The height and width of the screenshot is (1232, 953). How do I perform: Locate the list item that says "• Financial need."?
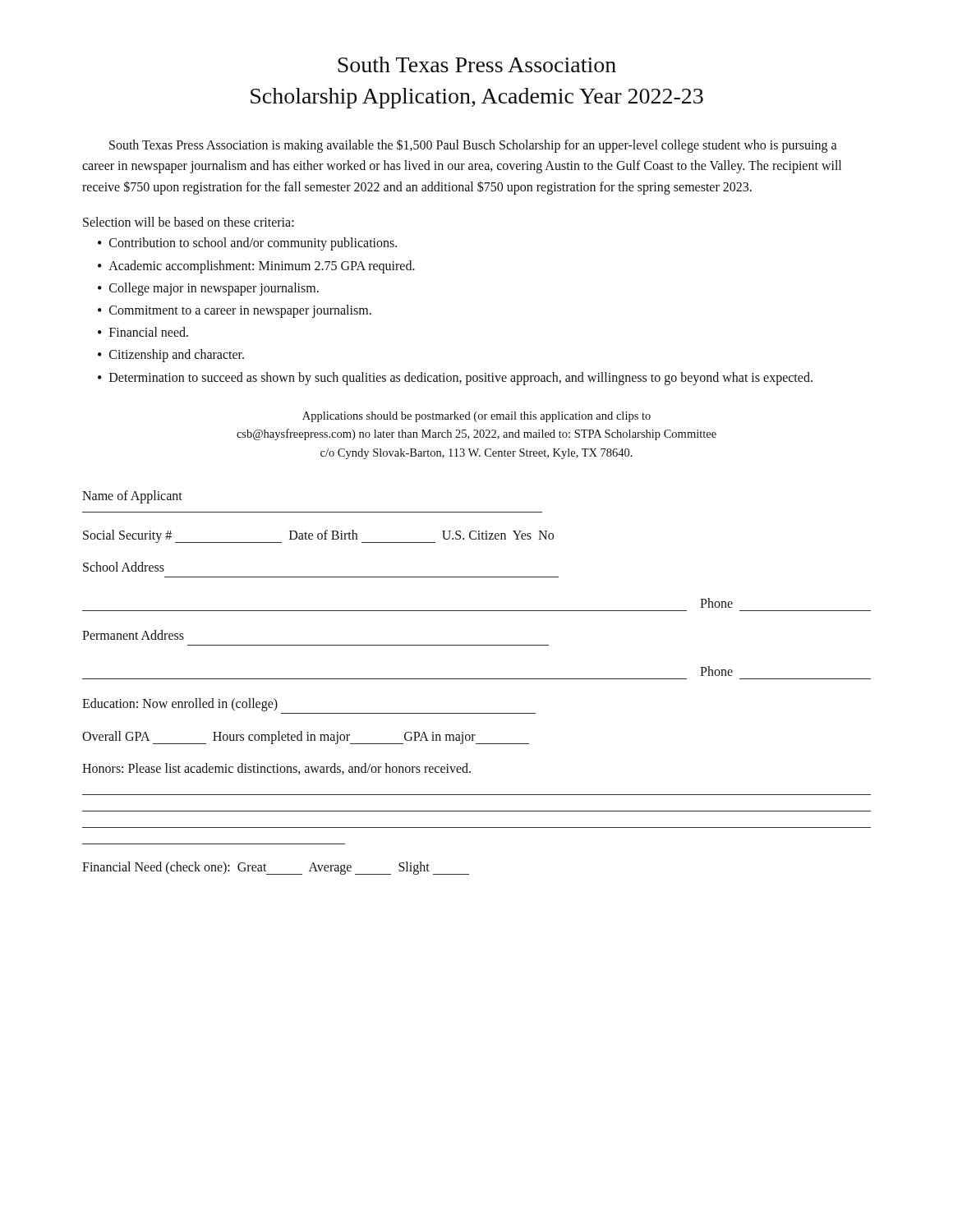[x=143, y=332]
